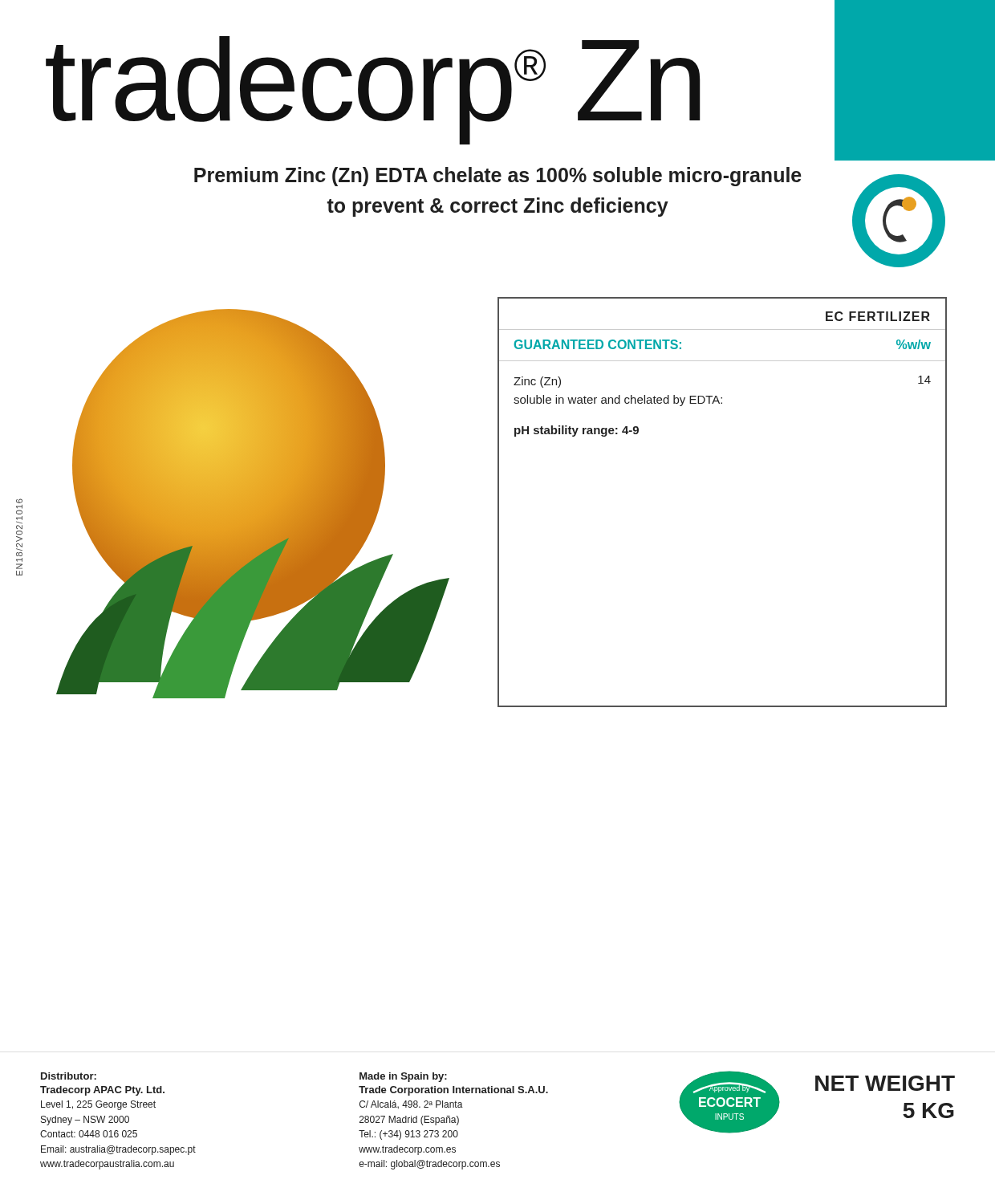Point to "tradecorp® Zn"

375,81
